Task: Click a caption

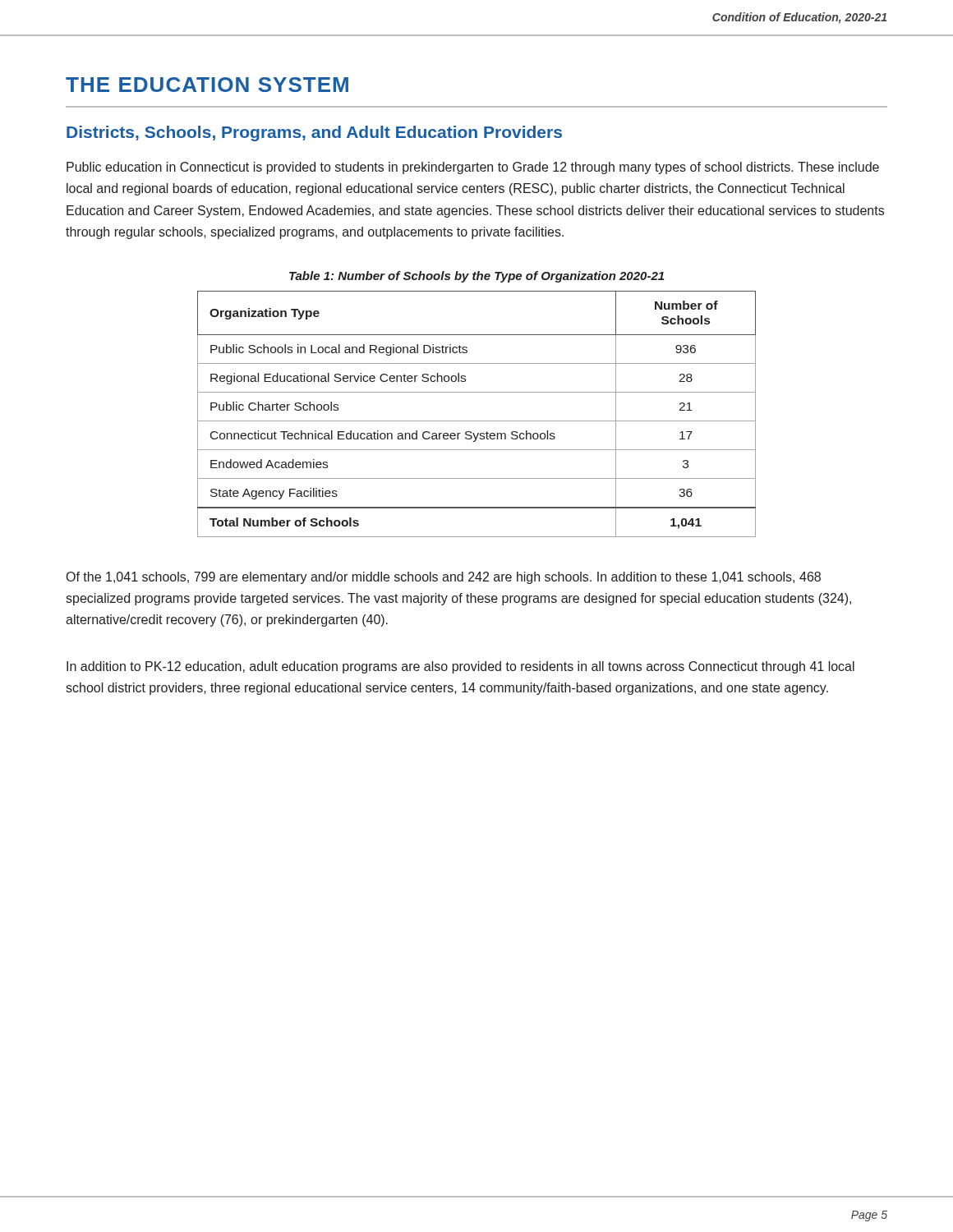Action: [x=476, y=275]
